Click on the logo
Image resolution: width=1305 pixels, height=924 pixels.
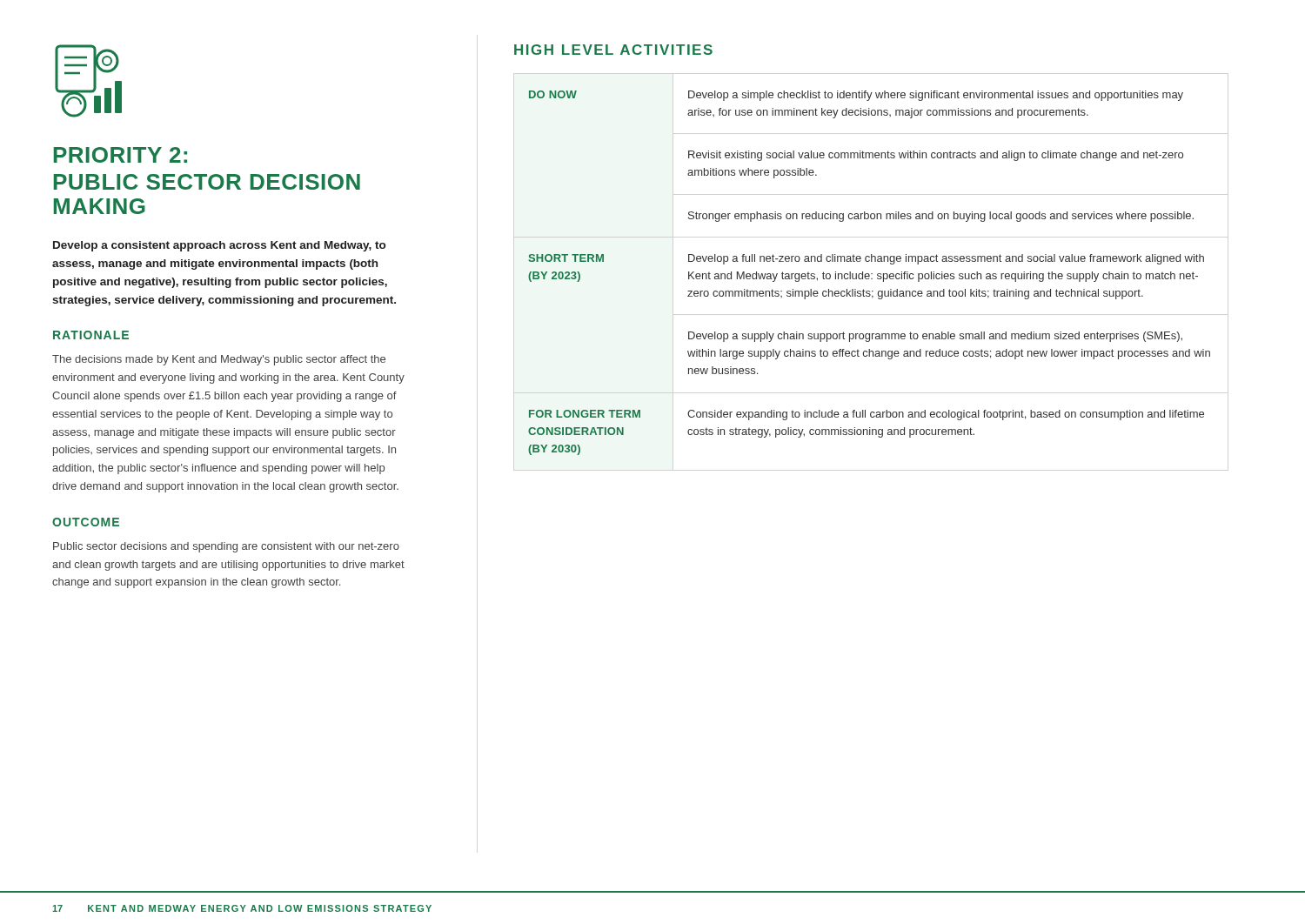click(231, 83)
